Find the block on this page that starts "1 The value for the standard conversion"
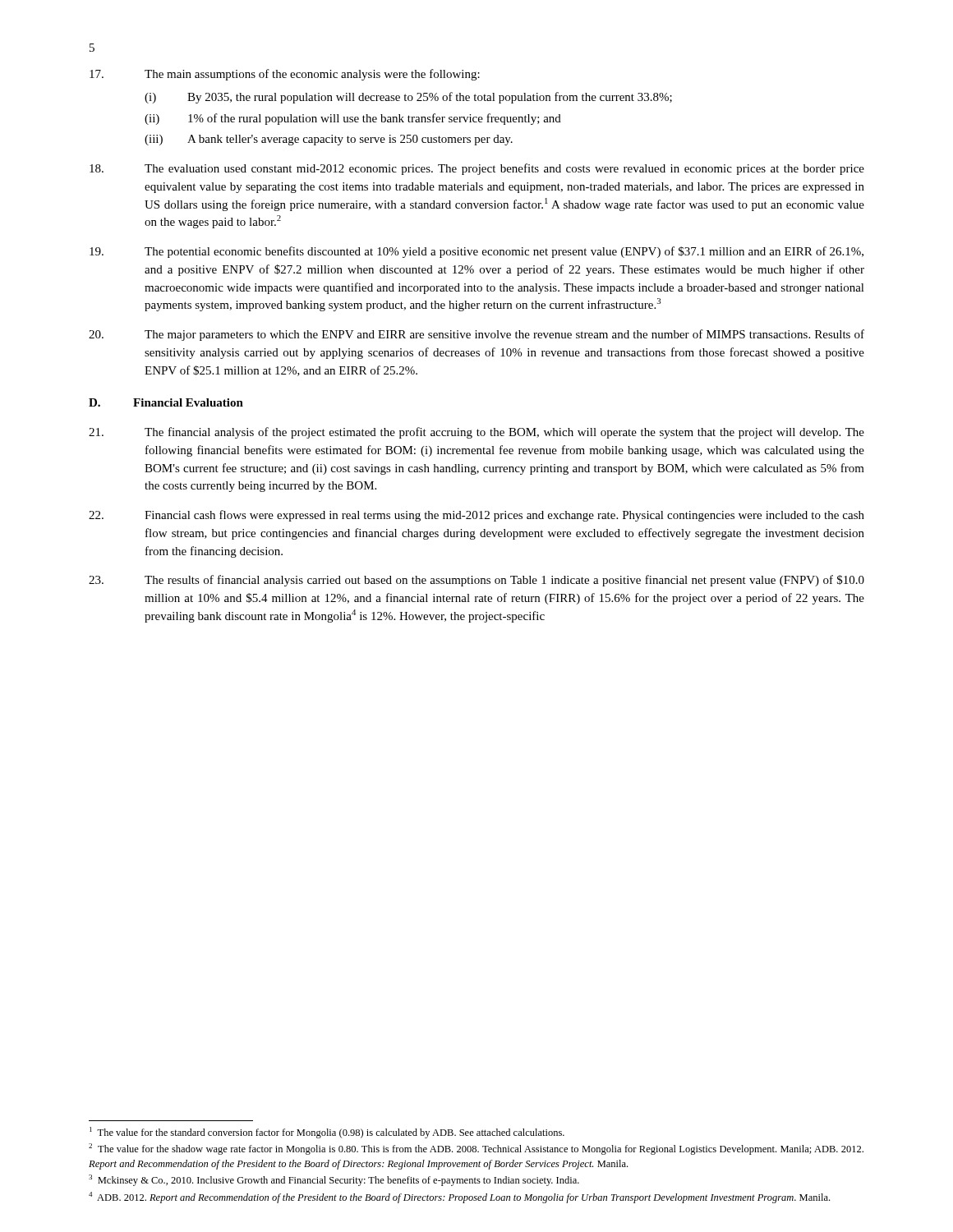 (327, 1132)
